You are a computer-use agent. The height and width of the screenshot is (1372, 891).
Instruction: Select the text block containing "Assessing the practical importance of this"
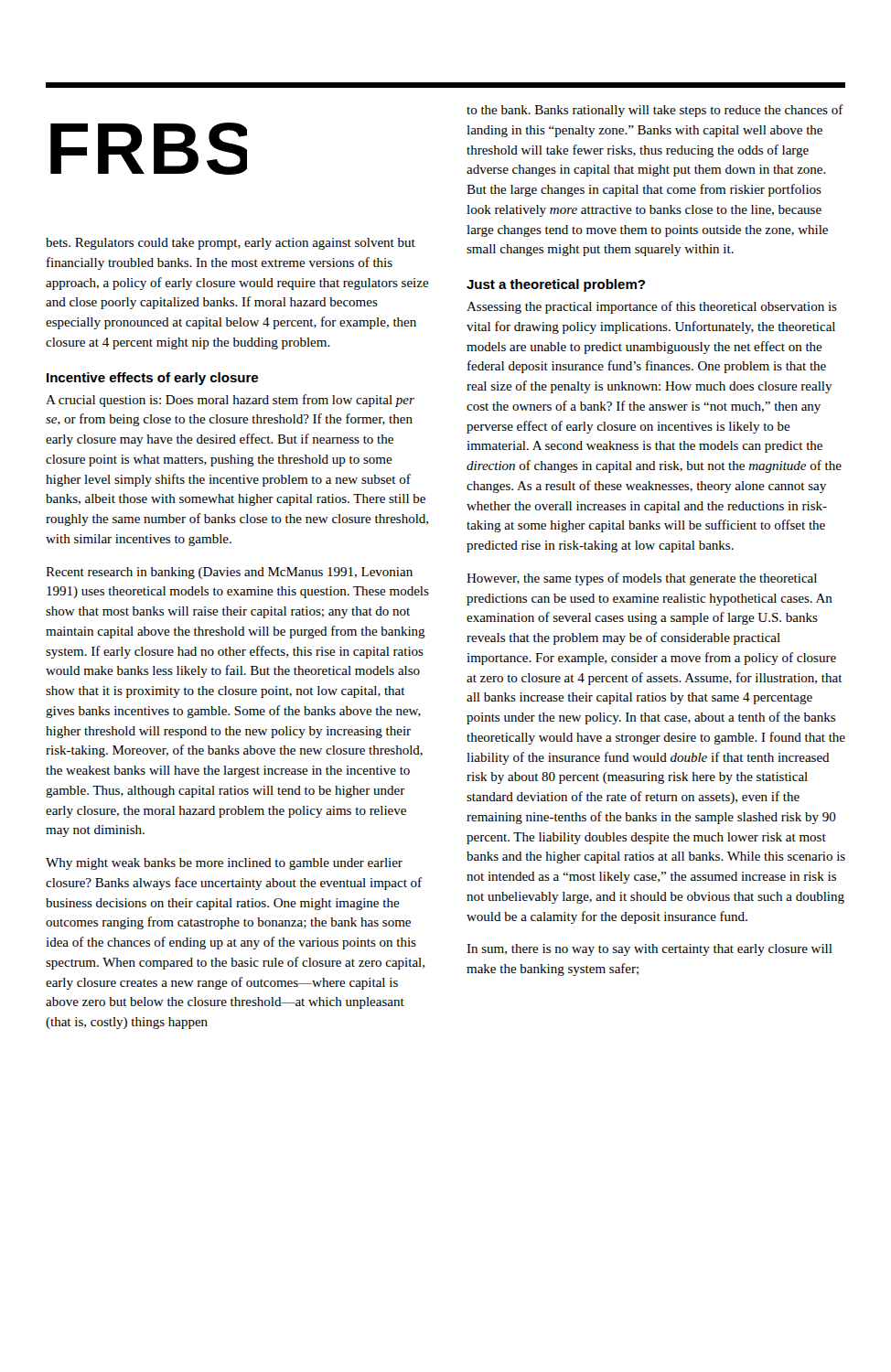tap(654, 426)
